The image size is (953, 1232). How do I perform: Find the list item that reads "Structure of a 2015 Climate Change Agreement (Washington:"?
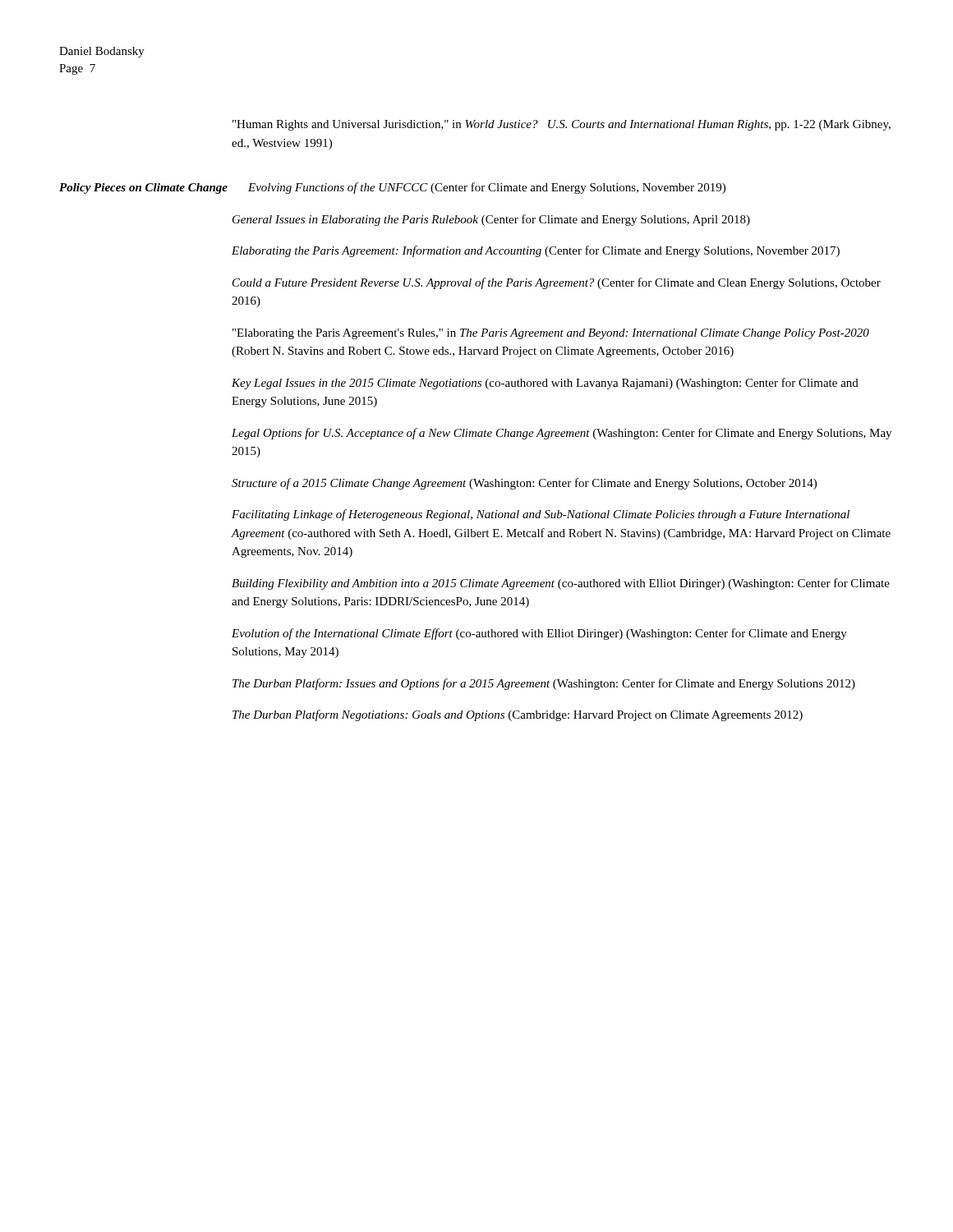(x=524, y=483)
